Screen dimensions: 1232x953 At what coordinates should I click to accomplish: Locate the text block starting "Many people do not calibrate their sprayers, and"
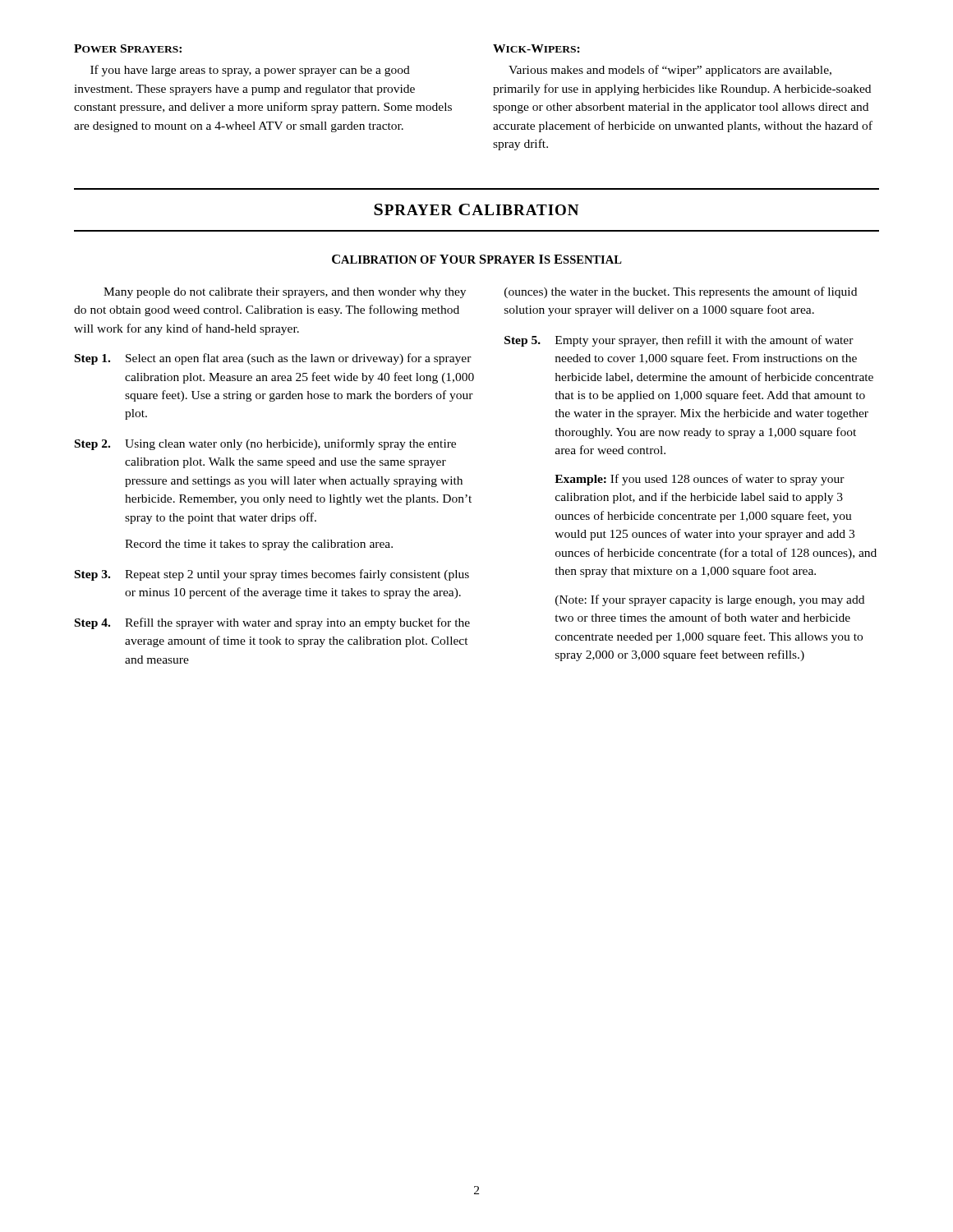[x=270, y=309]
